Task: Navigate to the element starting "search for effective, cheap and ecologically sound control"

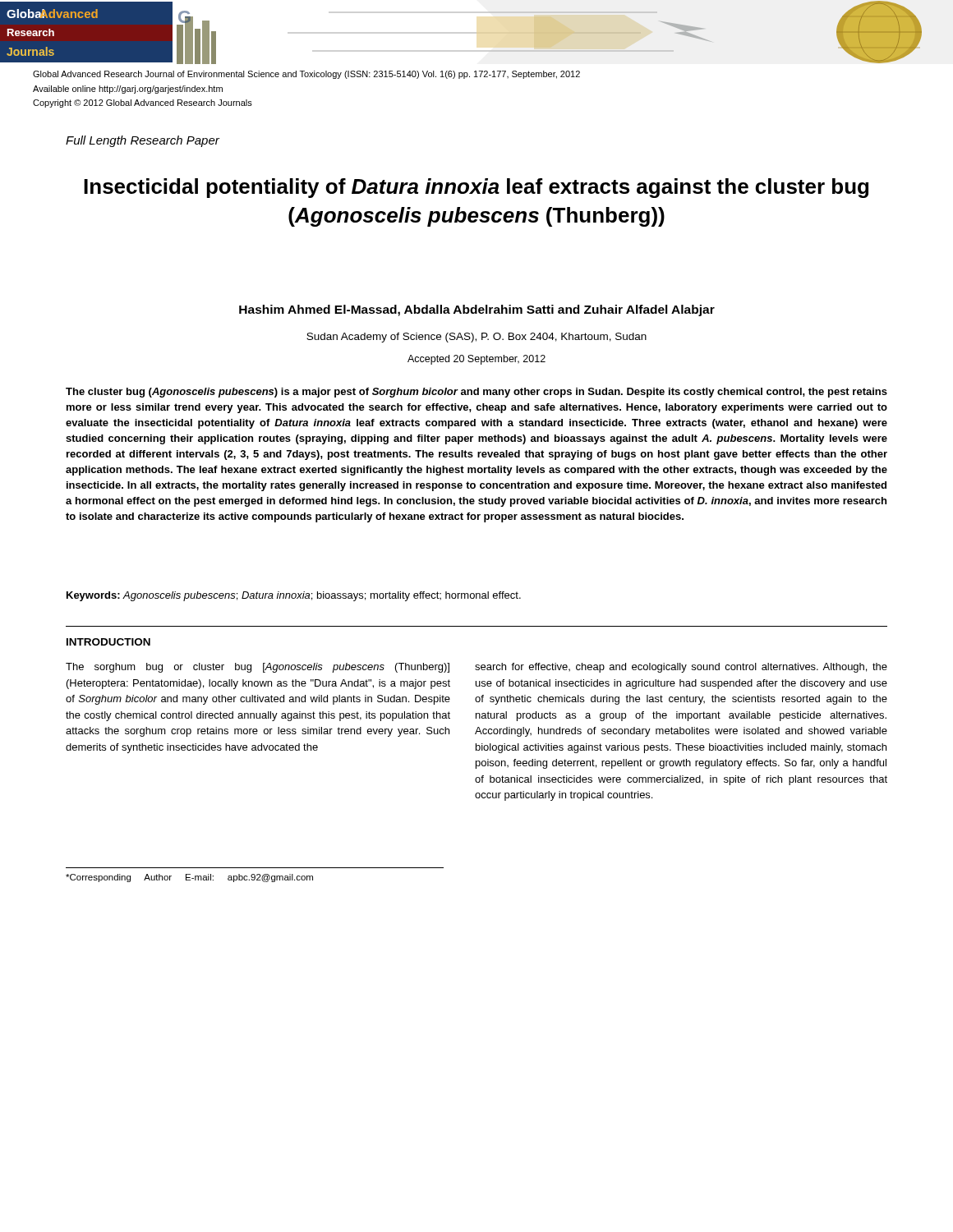Action: 681,731
